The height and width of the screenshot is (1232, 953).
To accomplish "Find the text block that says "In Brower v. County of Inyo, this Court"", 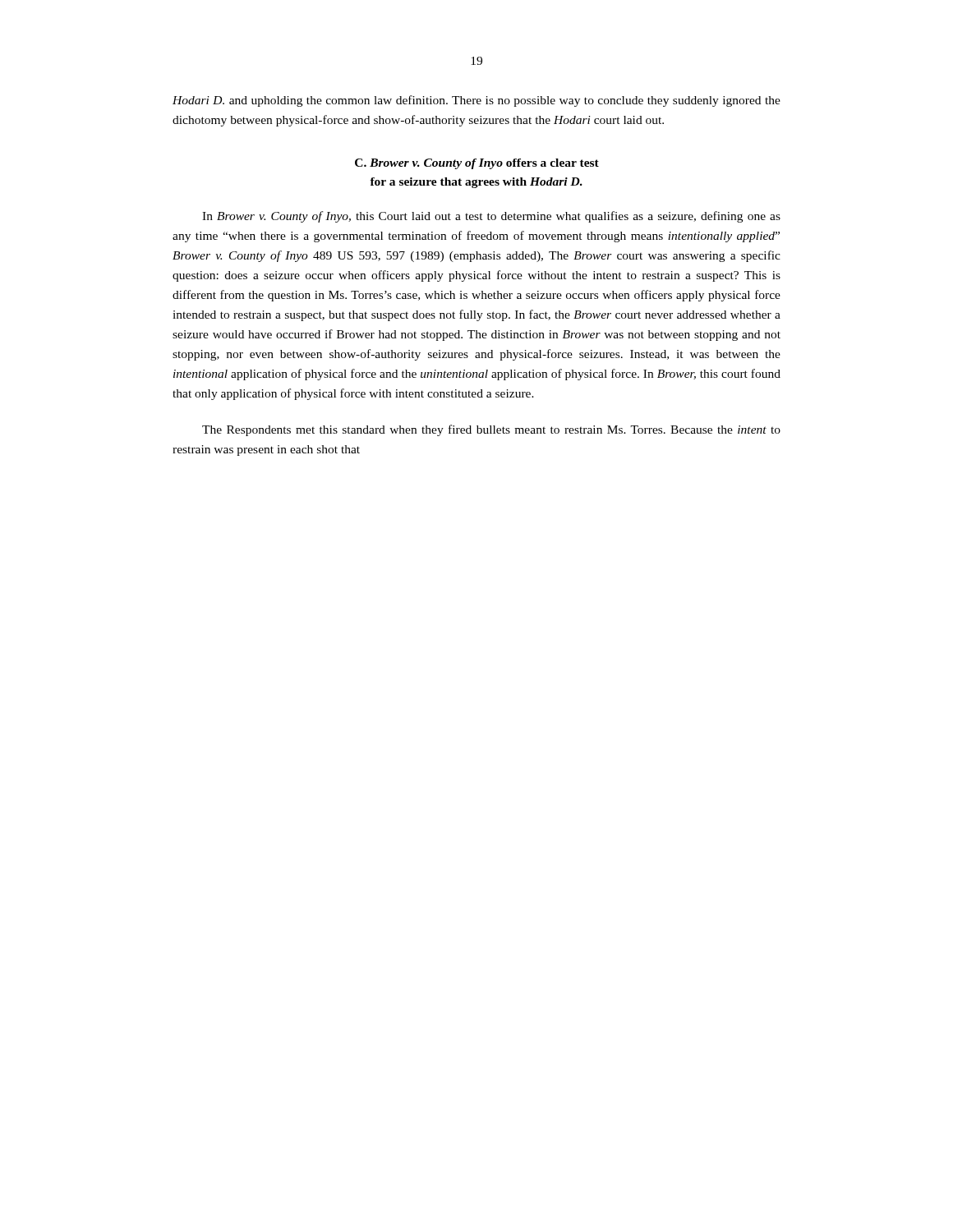I will point(476,304).
